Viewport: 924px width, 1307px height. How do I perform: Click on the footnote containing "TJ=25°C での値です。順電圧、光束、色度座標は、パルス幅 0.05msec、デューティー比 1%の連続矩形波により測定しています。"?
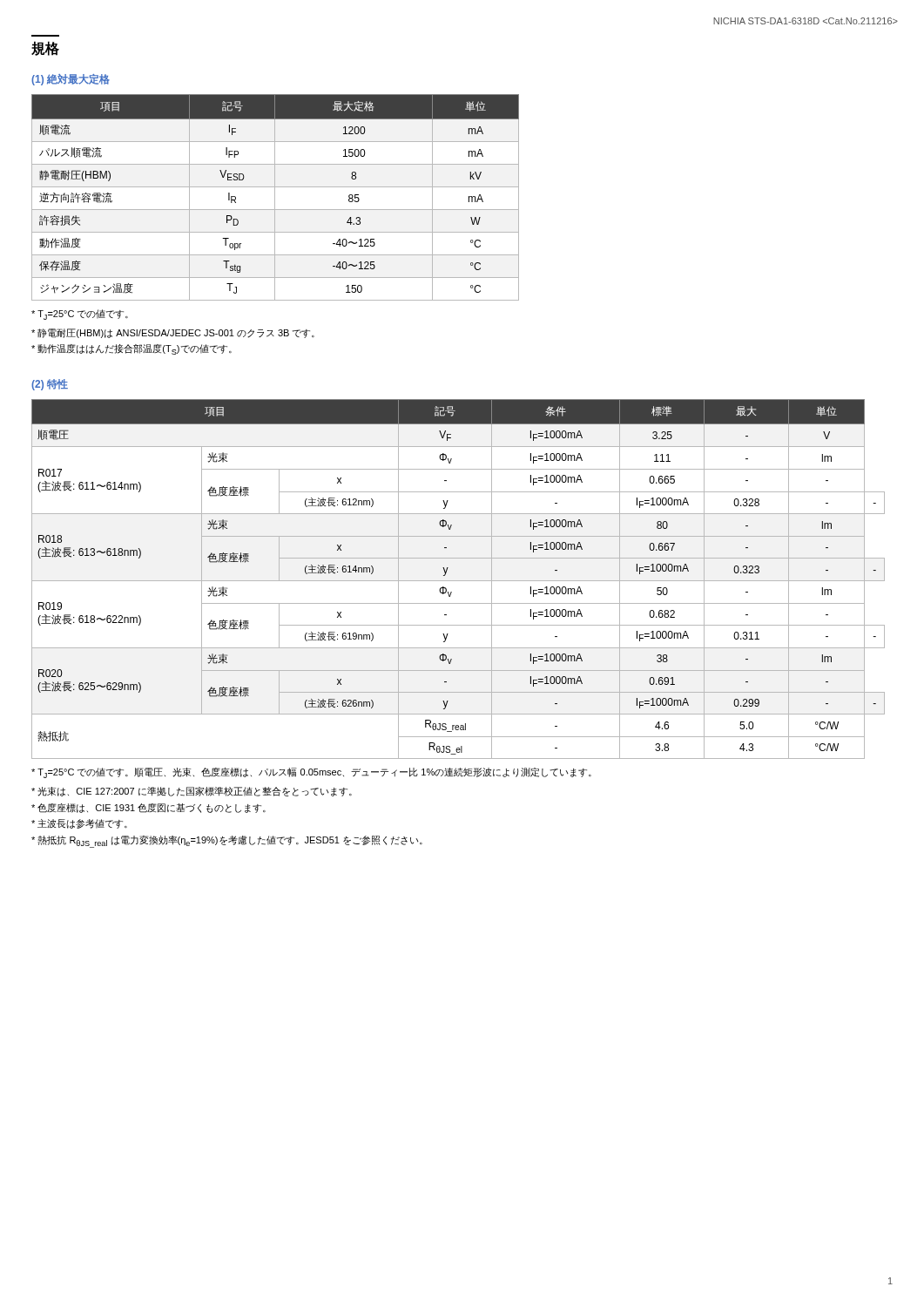click(x=311, y=773)
